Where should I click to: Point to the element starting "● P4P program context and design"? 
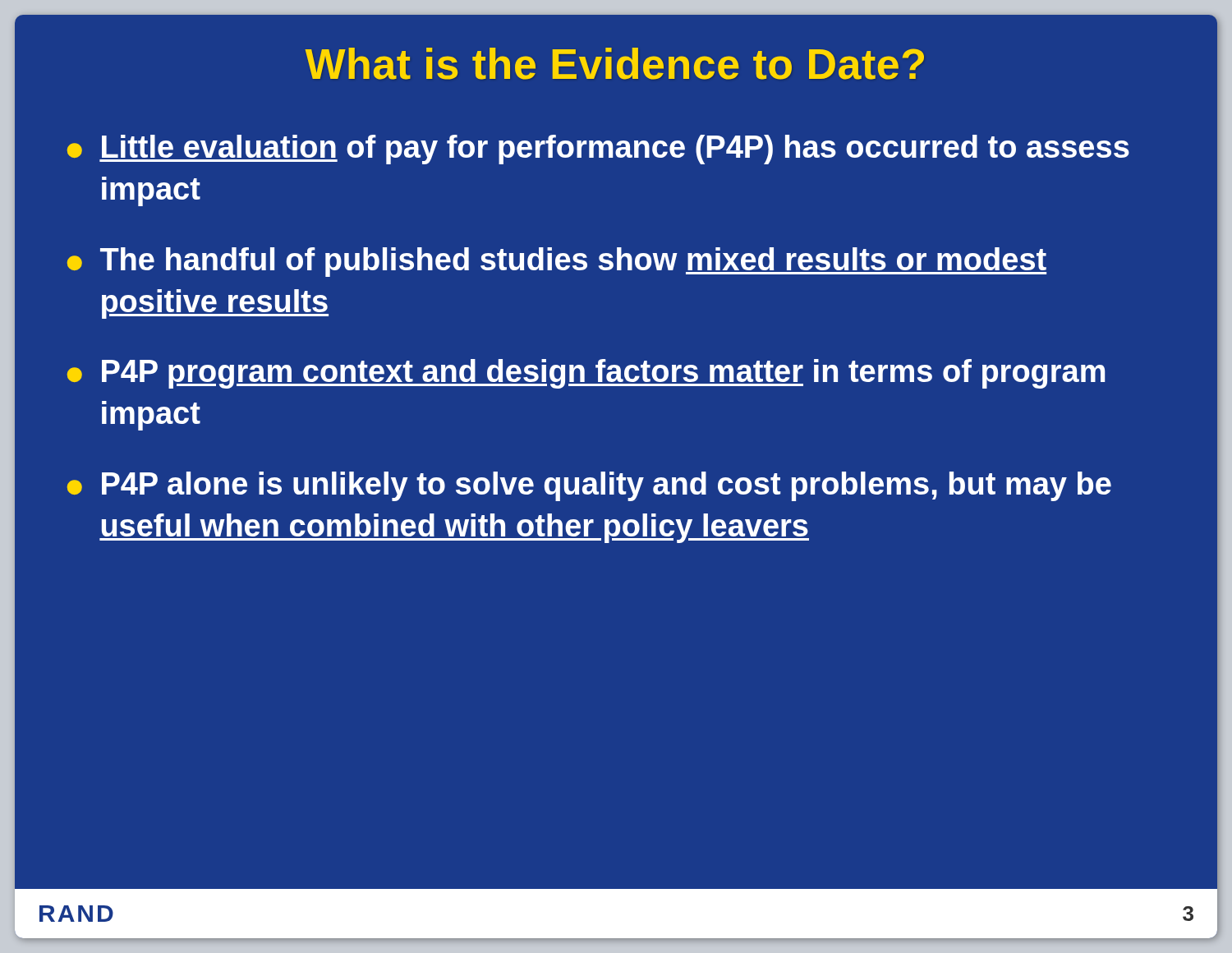(x=616, y=393)
